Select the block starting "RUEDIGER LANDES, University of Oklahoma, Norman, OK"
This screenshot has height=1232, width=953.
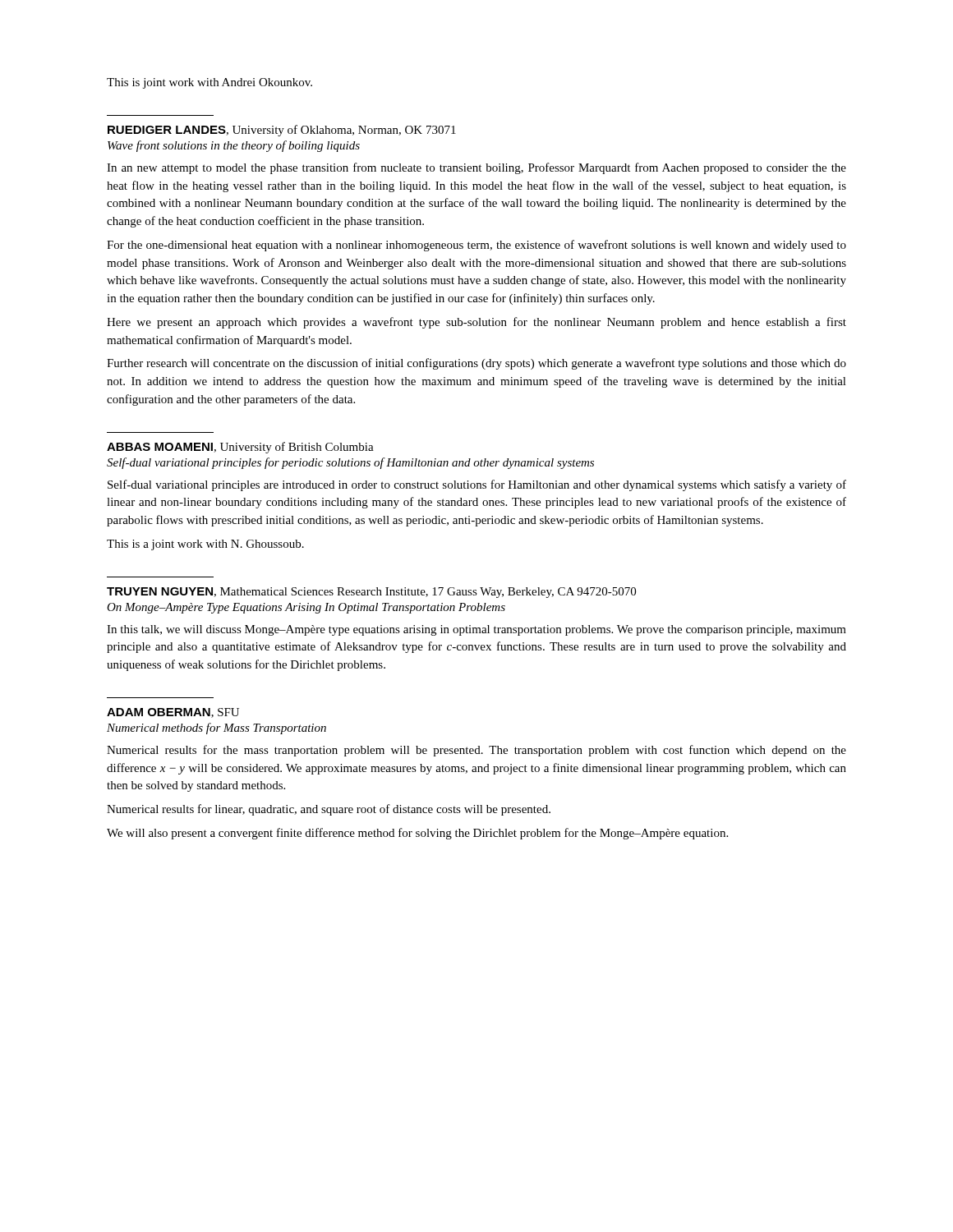coord(282,129)
